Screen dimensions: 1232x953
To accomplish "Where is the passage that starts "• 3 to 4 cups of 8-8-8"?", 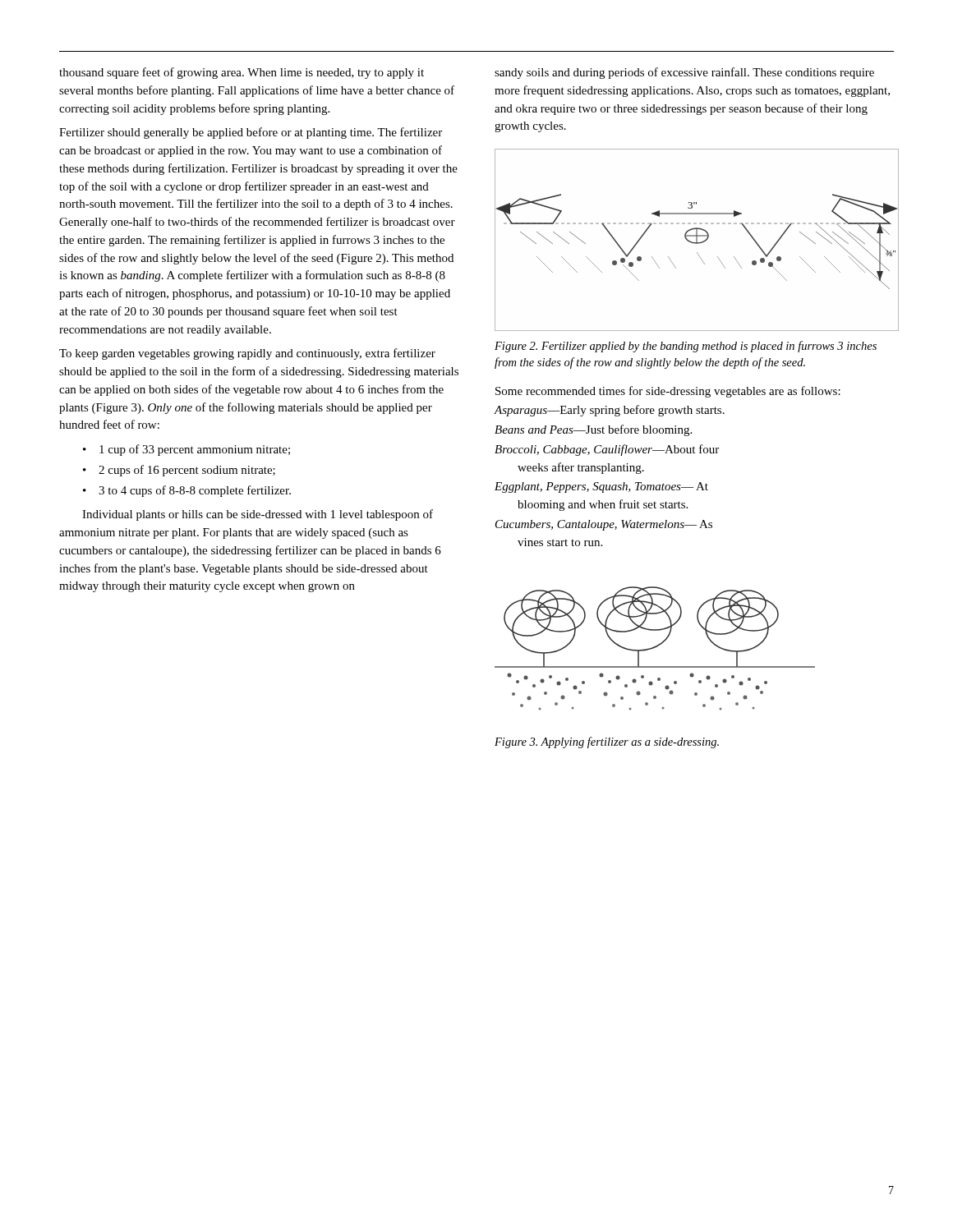I will (x=187, y=491).
